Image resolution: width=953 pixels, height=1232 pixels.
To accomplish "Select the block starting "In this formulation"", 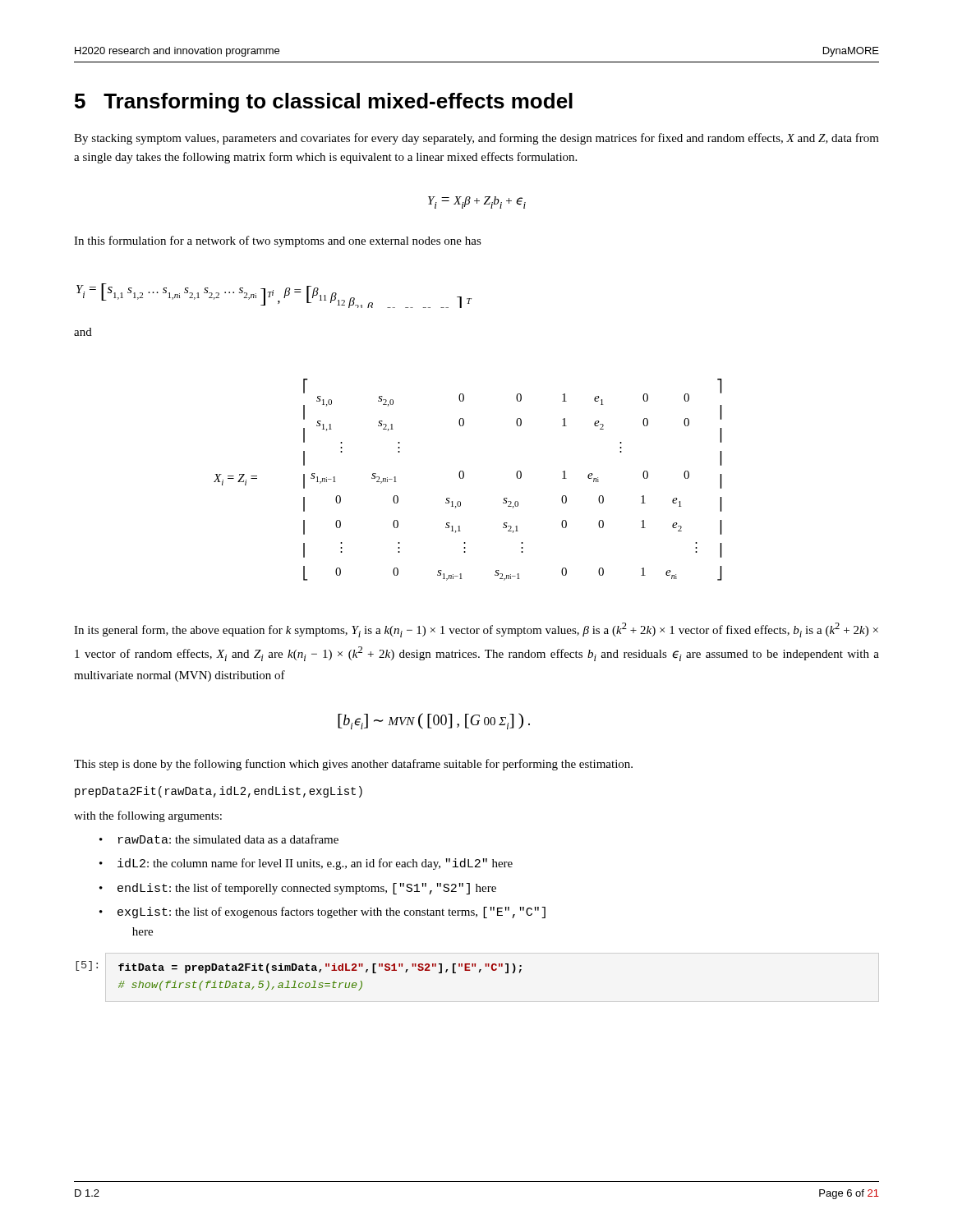I will coord(278,240).
